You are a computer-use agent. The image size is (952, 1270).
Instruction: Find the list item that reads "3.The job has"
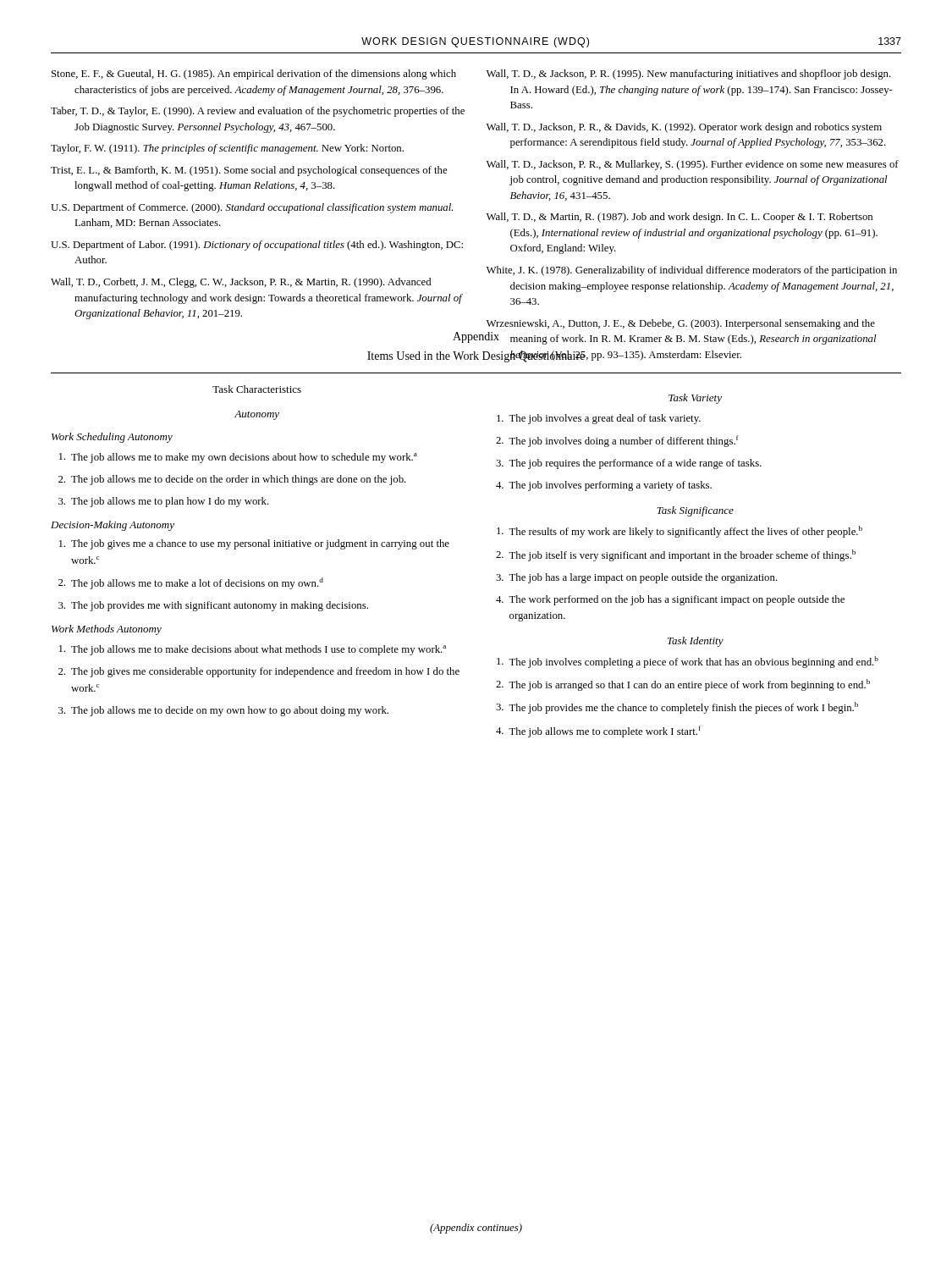(695, 578)
